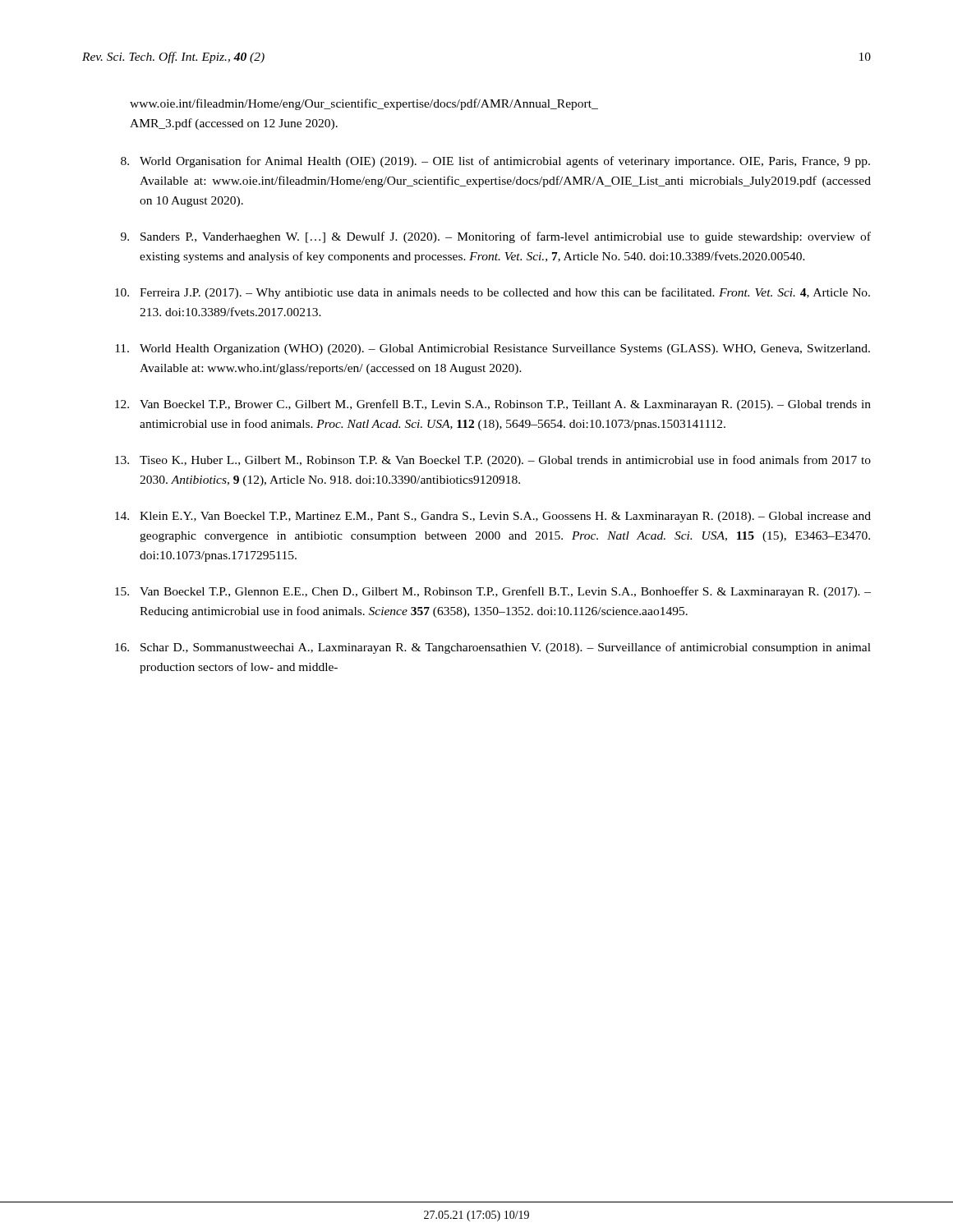Find the block on this page that starts "9. Sanders P., Vanderhaeghen W. […]"

476,247
